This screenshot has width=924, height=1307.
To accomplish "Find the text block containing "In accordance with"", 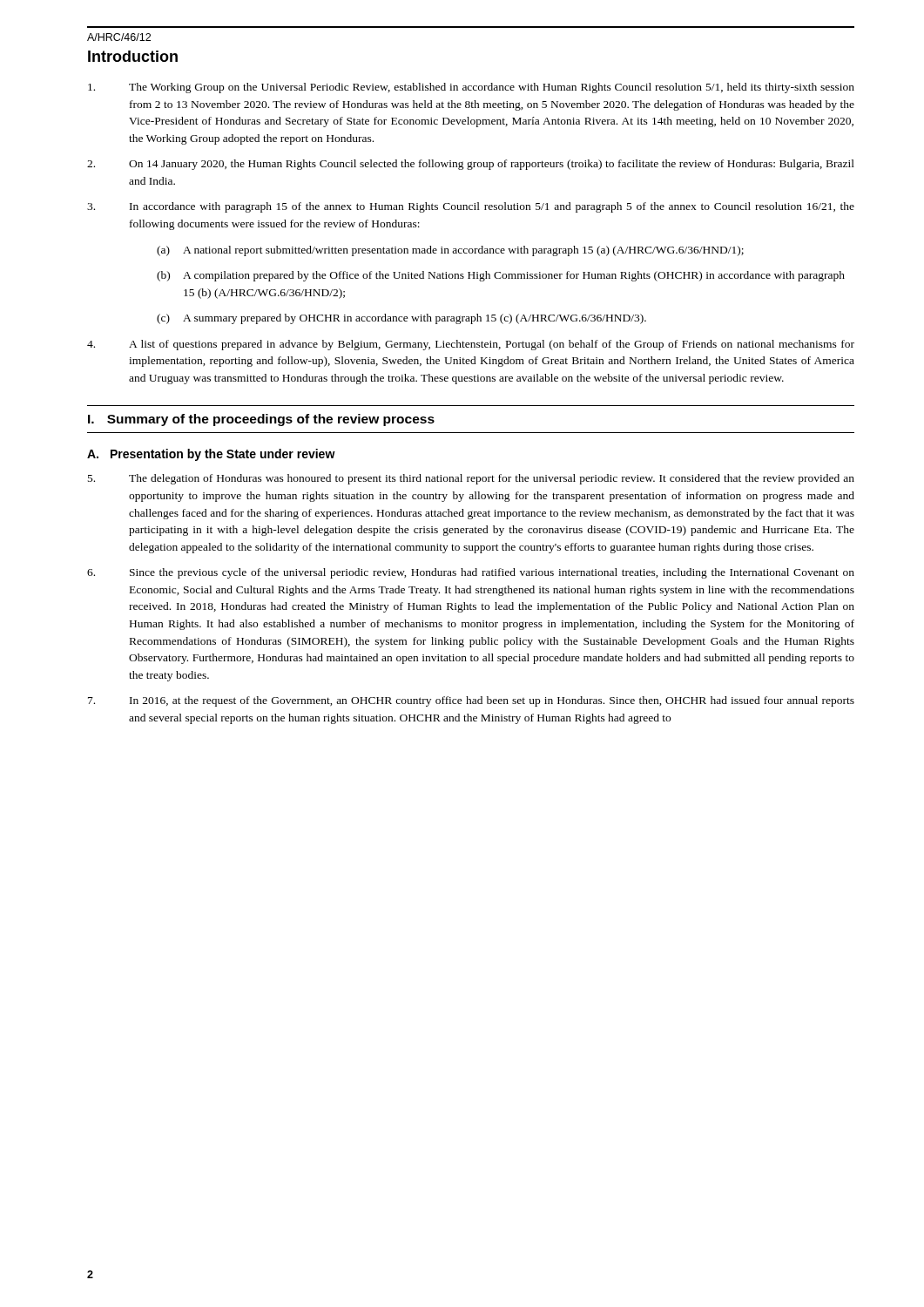I will pyautogui.click(x=471, y=215).
